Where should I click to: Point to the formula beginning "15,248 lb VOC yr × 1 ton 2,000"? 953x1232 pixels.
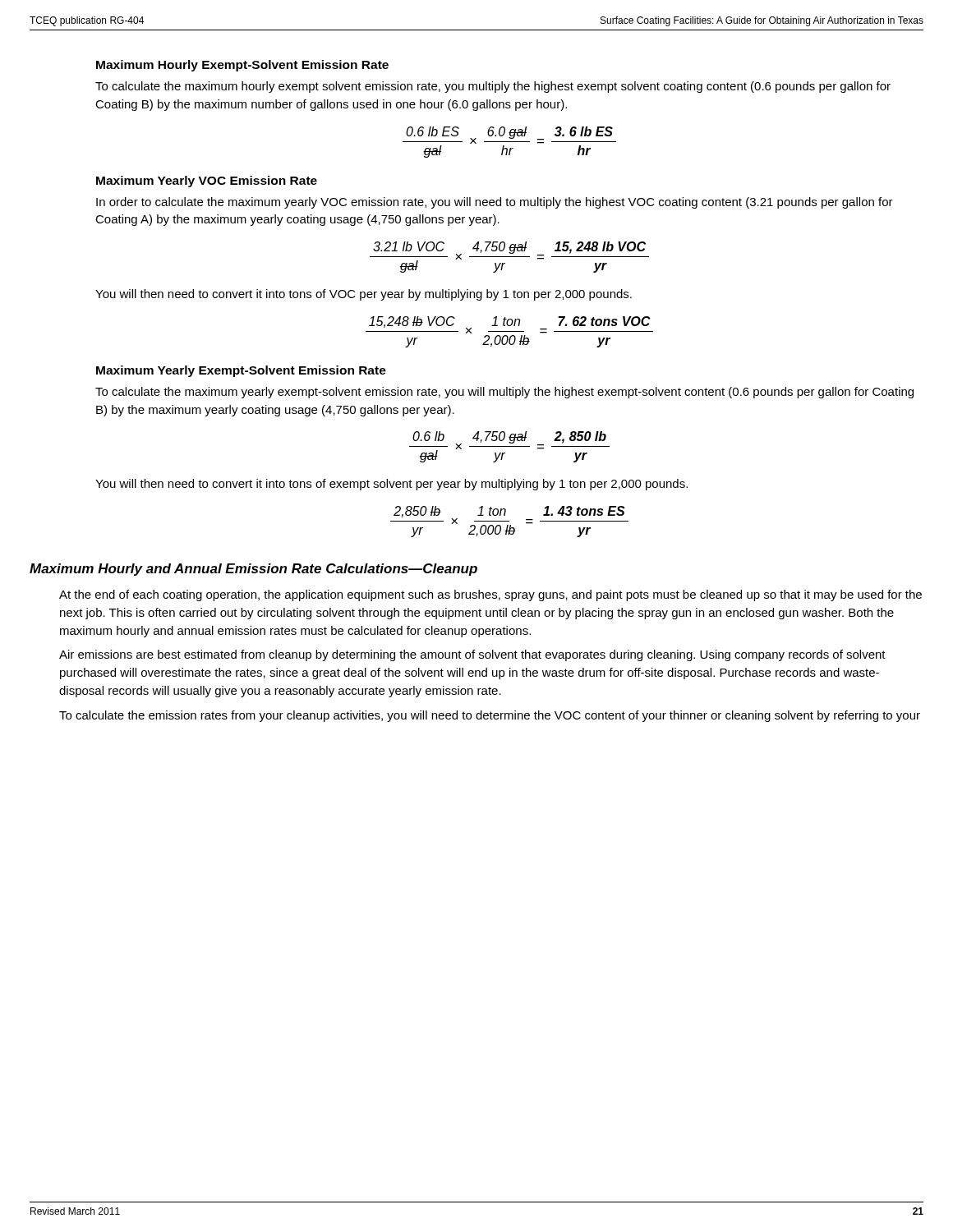(509, 331)
